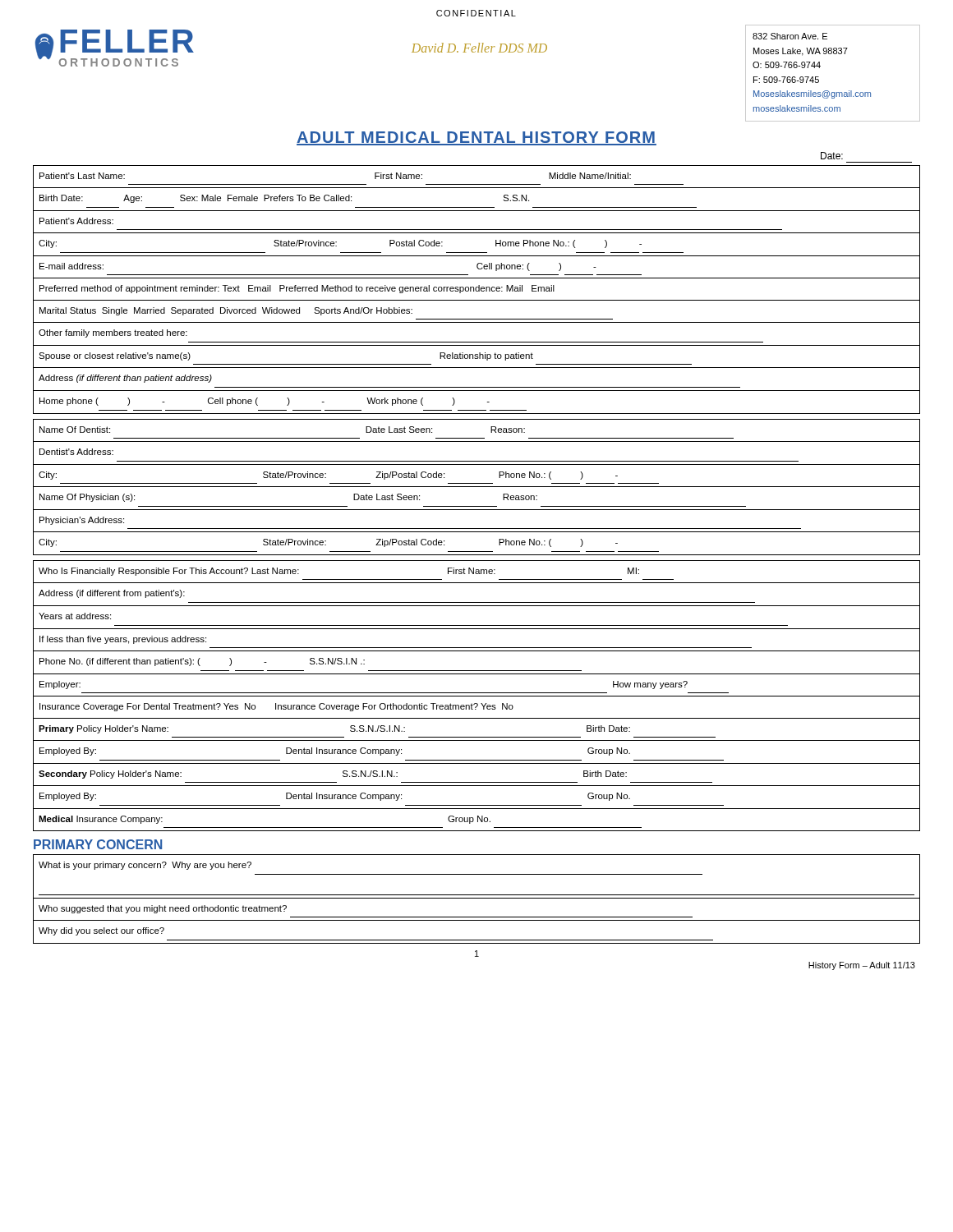Select the table that reads "Who Is Financially"
The width and height of the screenshot is (953, 1232).
point(476,696)
